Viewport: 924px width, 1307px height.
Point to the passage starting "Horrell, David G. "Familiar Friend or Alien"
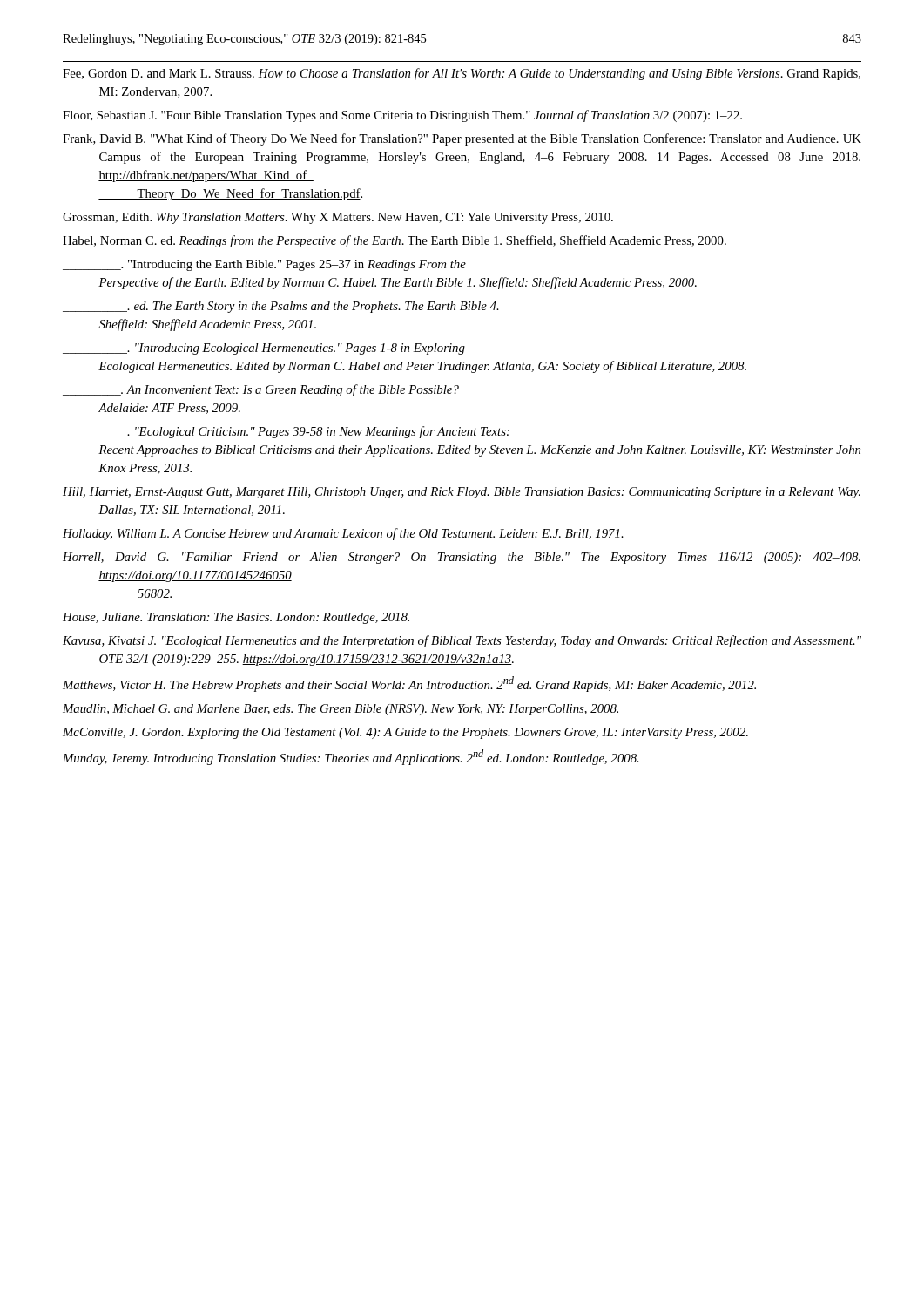[x=462, y=558]
